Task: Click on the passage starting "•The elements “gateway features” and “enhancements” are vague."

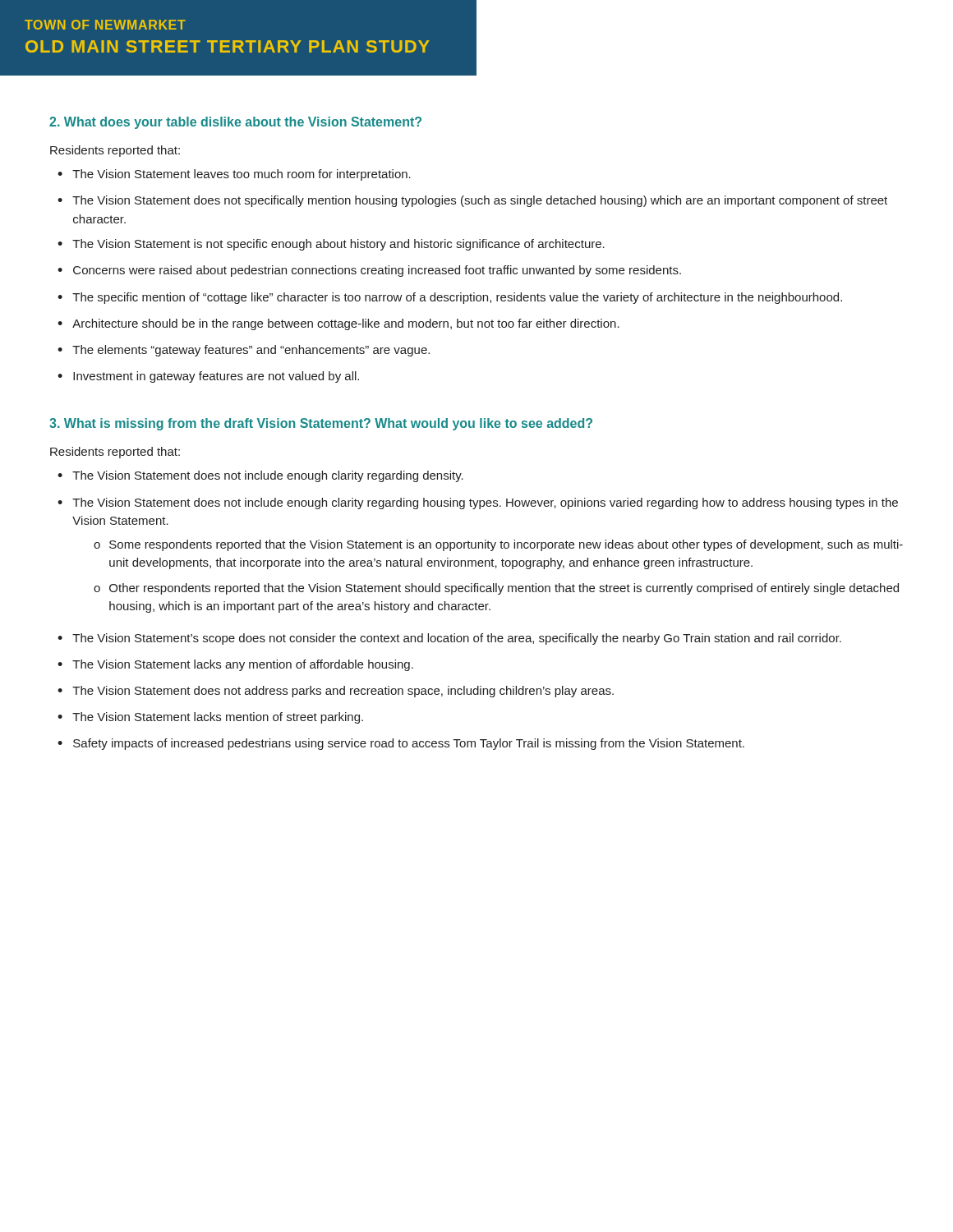Action: click(244, 351)
